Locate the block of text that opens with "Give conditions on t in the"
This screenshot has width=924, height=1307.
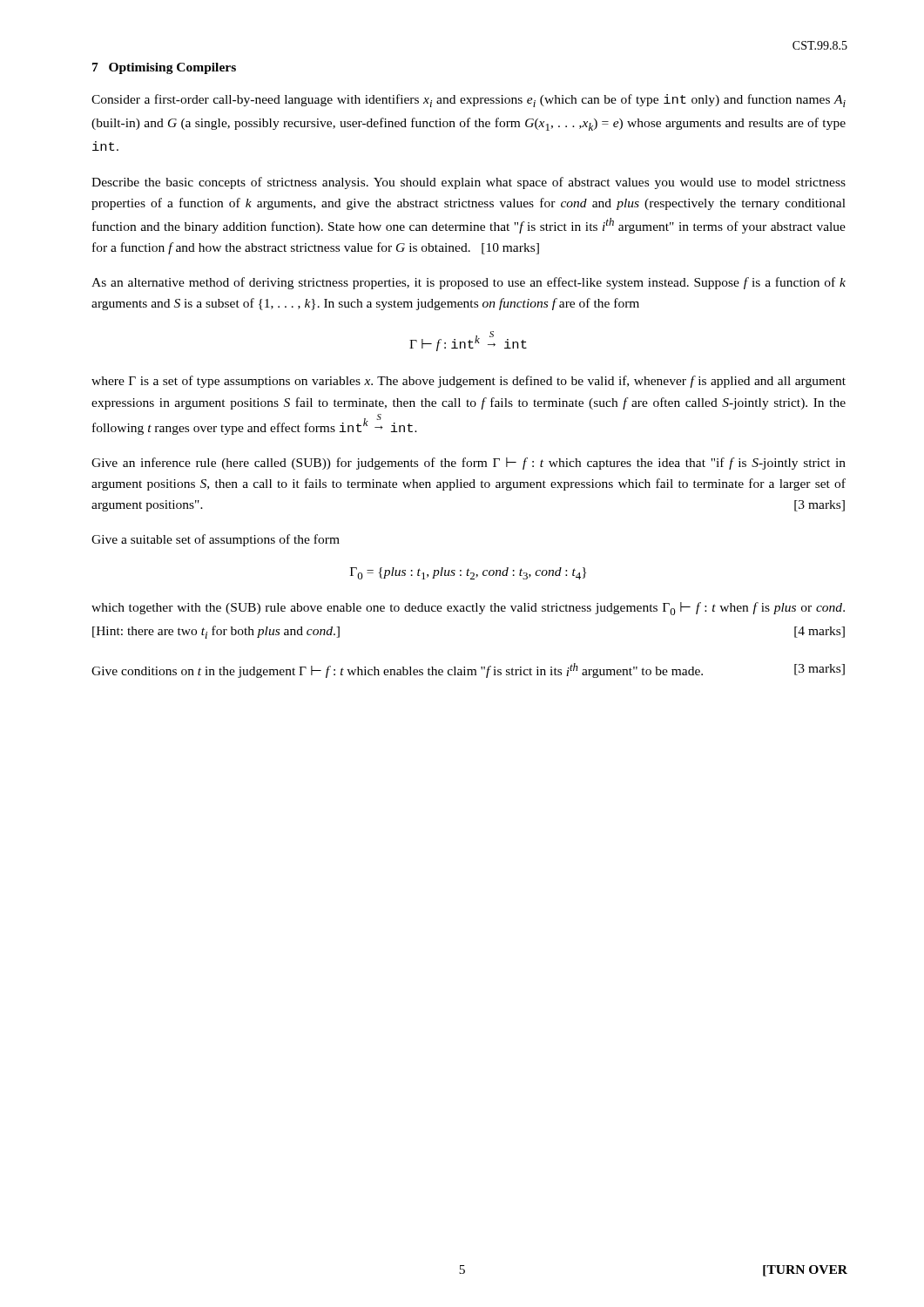coord(469,669)
